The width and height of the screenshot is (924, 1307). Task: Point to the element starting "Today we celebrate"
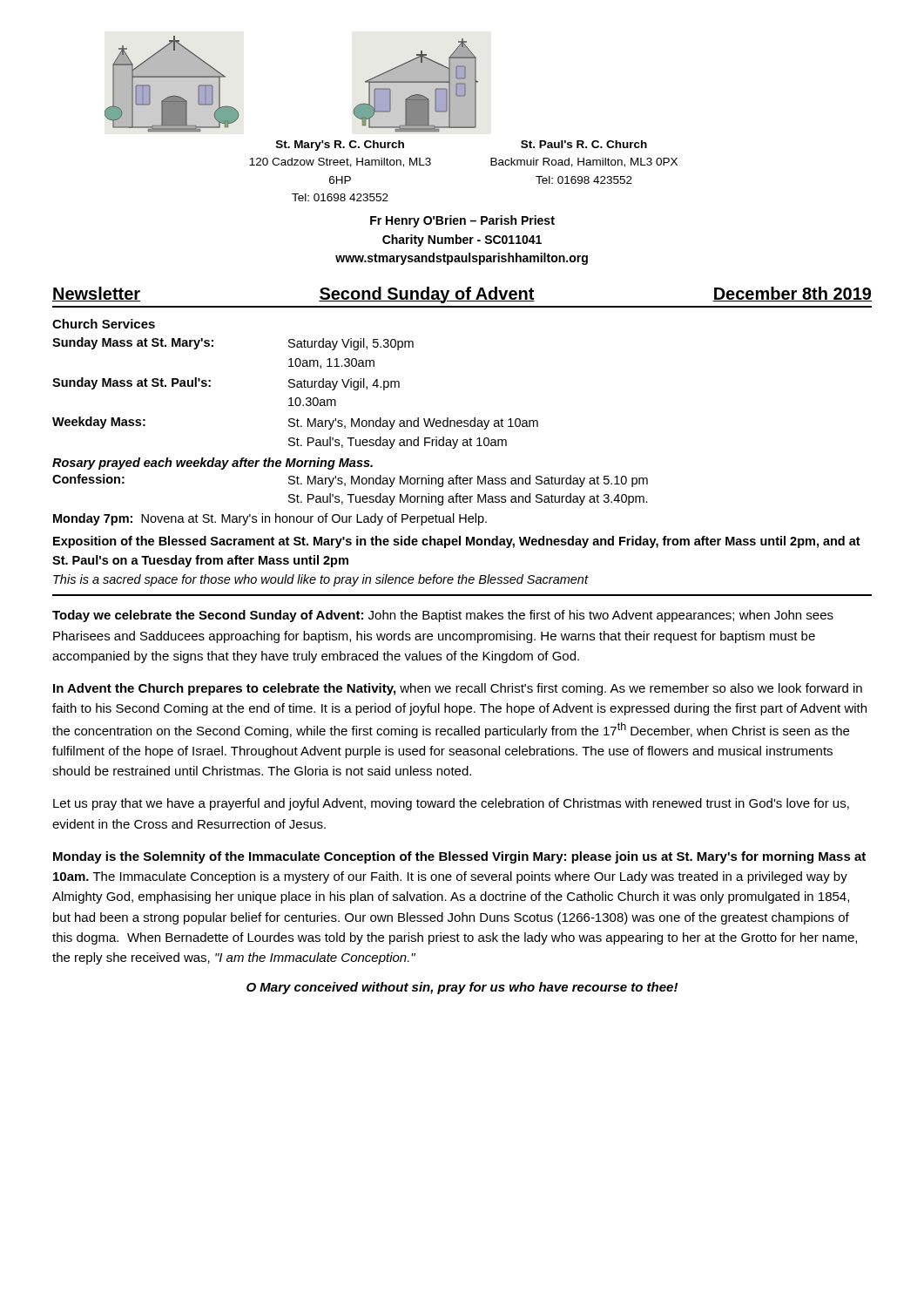click(x=443, y=635)
